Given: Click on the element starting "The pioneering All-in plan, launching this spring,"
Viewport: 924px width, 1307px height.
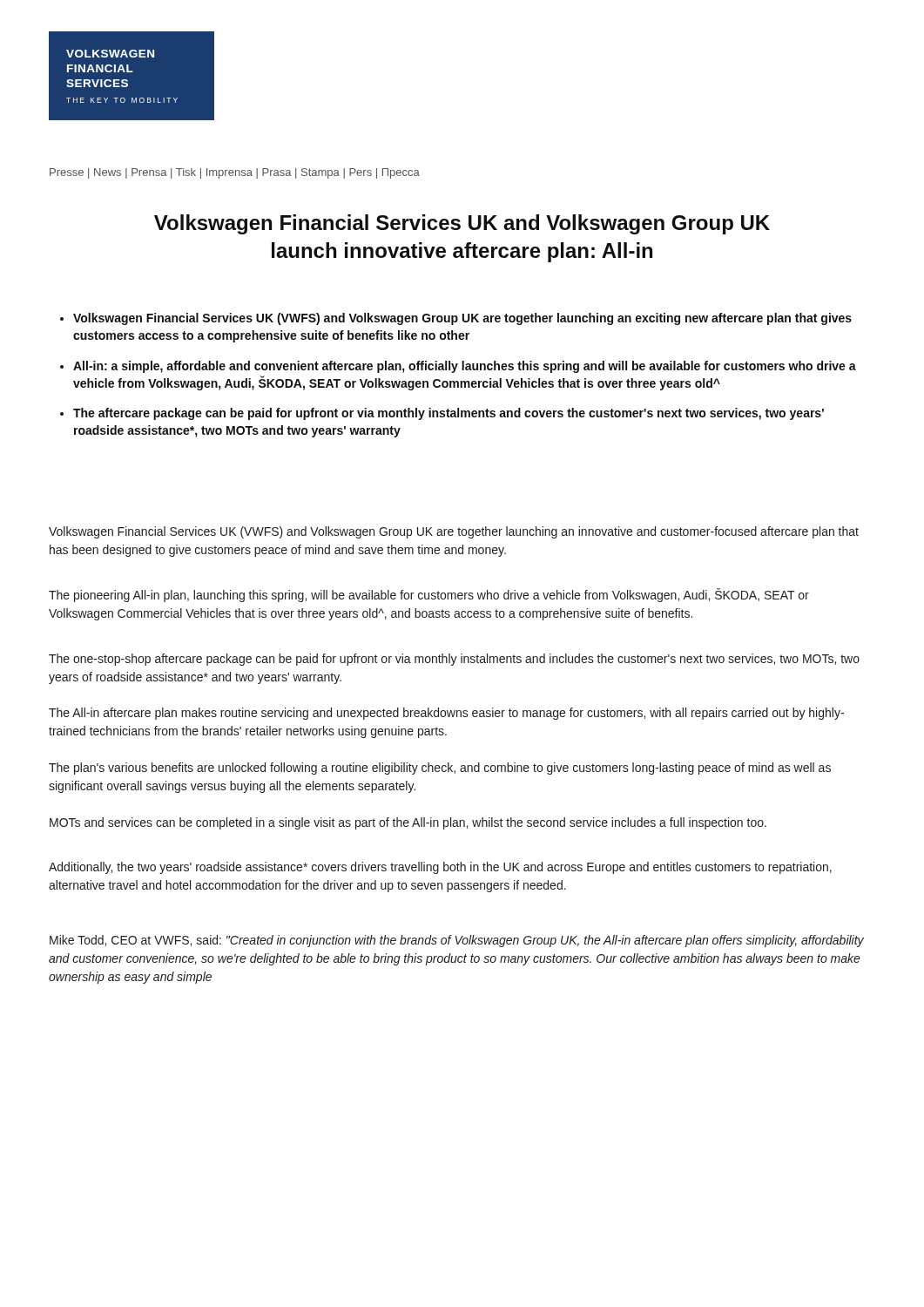Looking at the screenshot, I should (462, 605).
